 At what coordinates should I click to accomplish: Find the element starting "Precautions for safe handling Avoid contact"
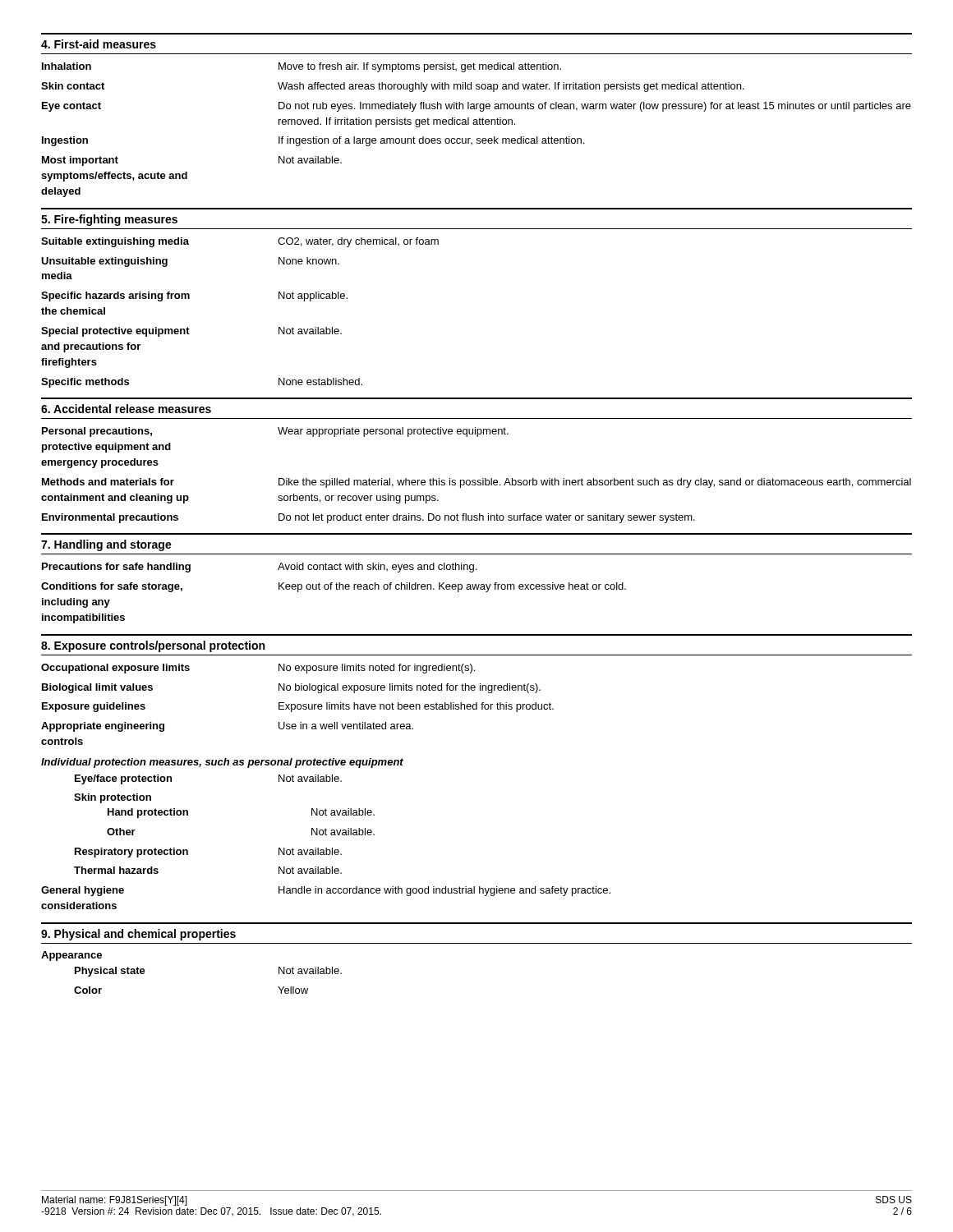click(476, 567)
